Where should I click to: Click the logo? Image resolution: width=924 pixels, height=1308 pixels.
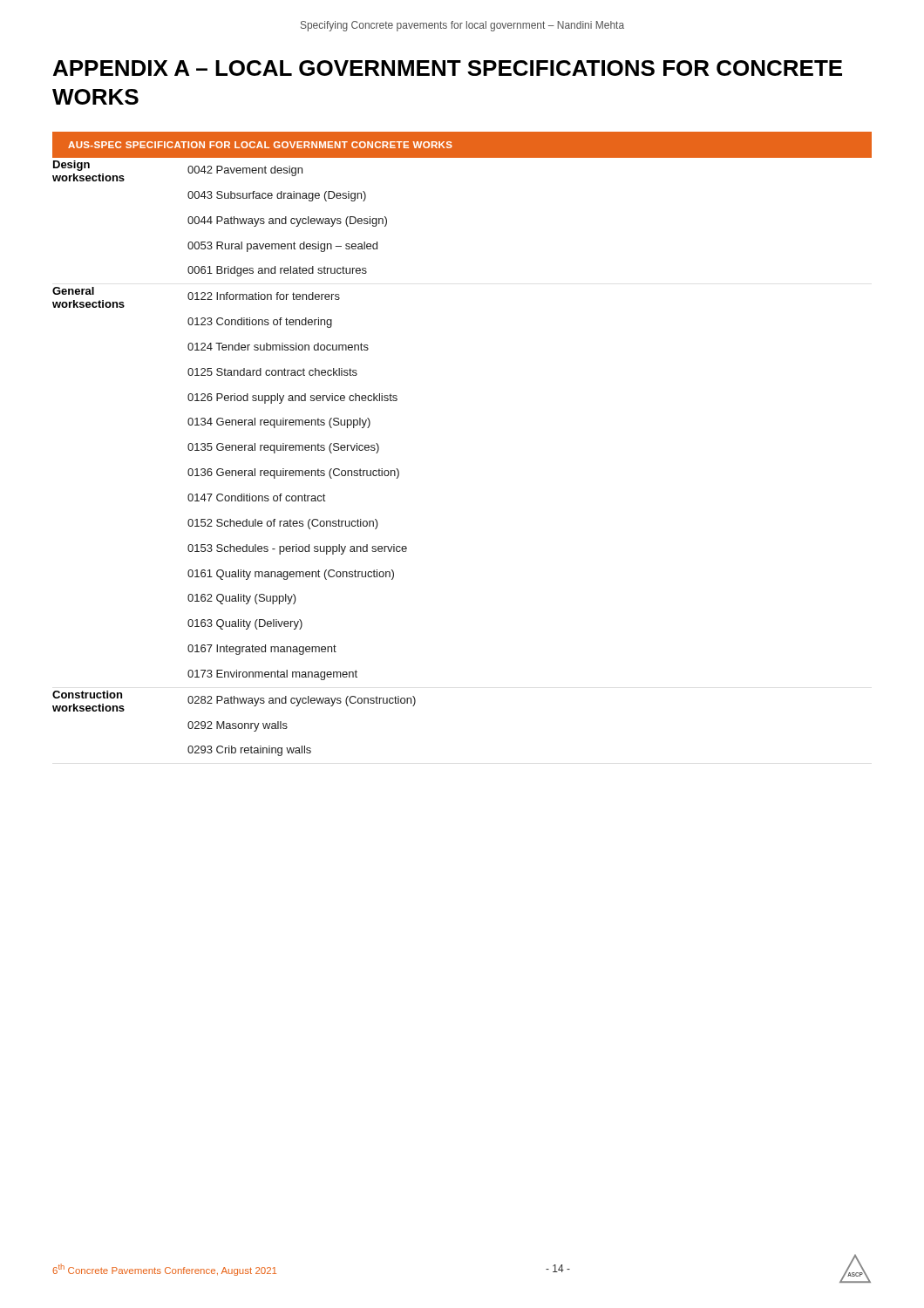click(855, 1269)
